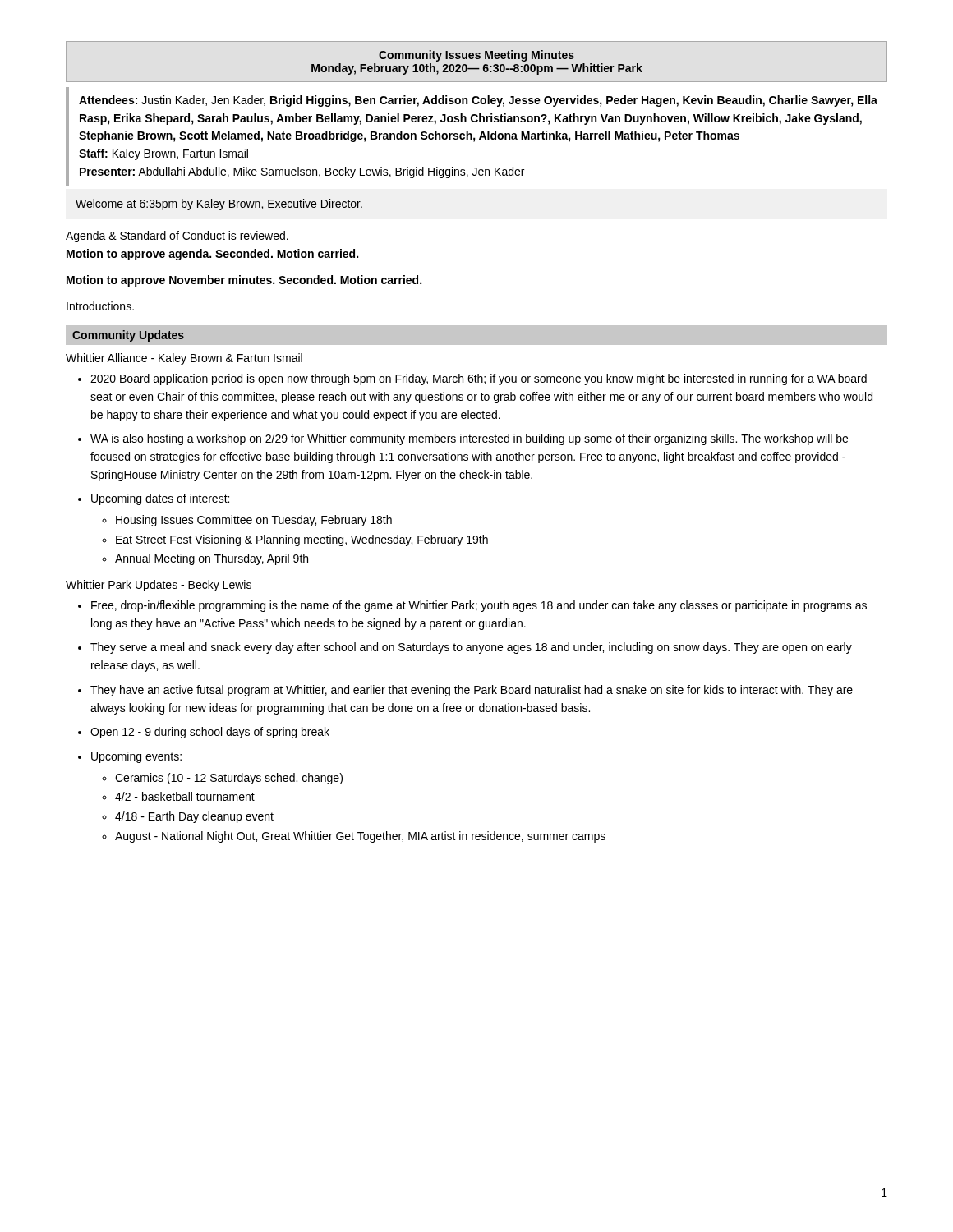This screenshot has height=1232, width=953.
Task: Where does it say "Ceramics (10 - 12 Saturdays sched. change)"?
Action: coord(229,777)
